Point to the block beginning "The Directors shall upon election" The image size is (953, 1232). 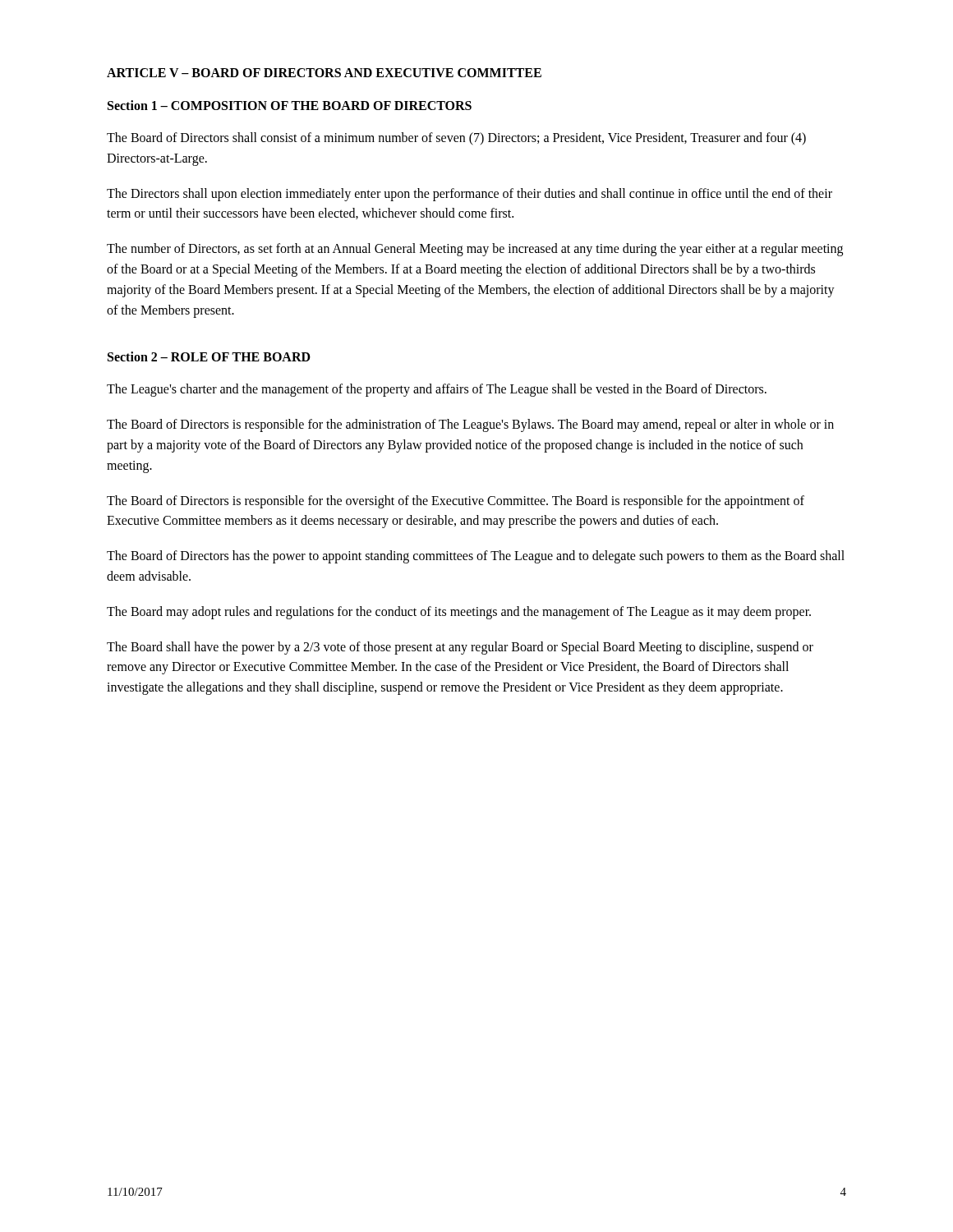point(476,204)
